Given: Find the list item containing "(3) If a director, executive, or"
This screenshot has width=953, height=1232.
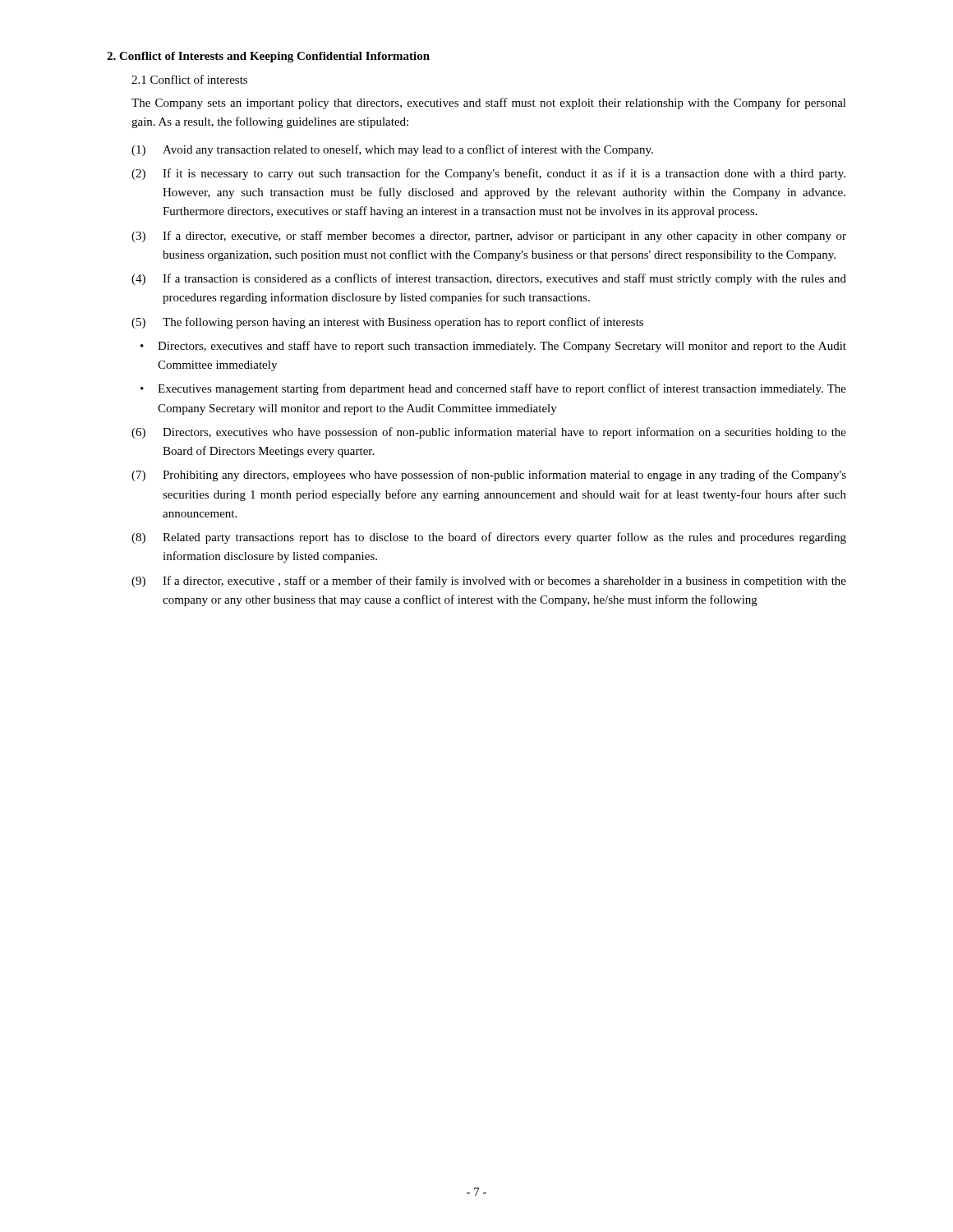Looking at the screenshot, I should [x=489, y=245].
